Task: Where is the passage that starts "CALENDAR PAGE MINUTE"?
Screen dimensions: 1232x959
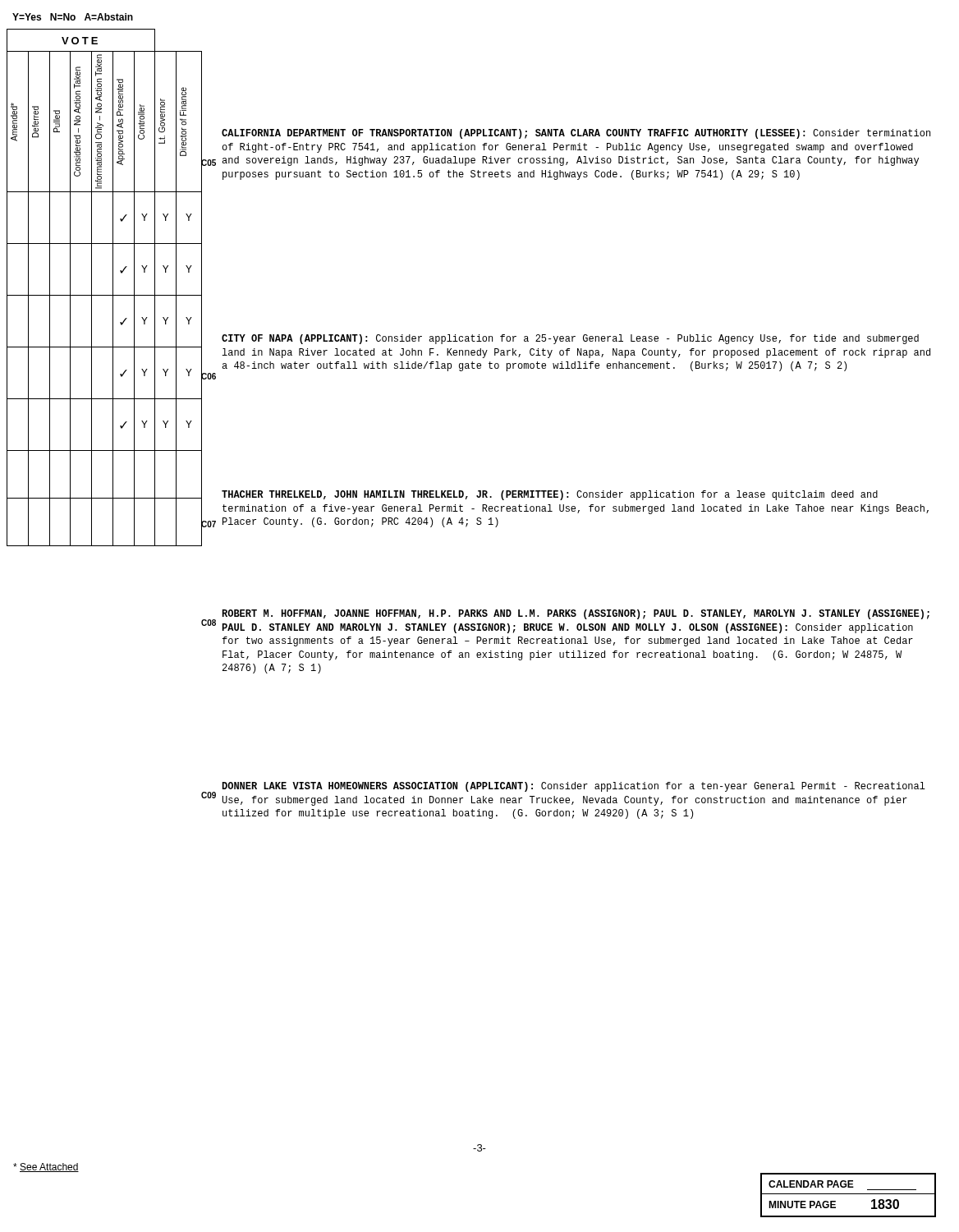Action: click(x=848, y=1195)
